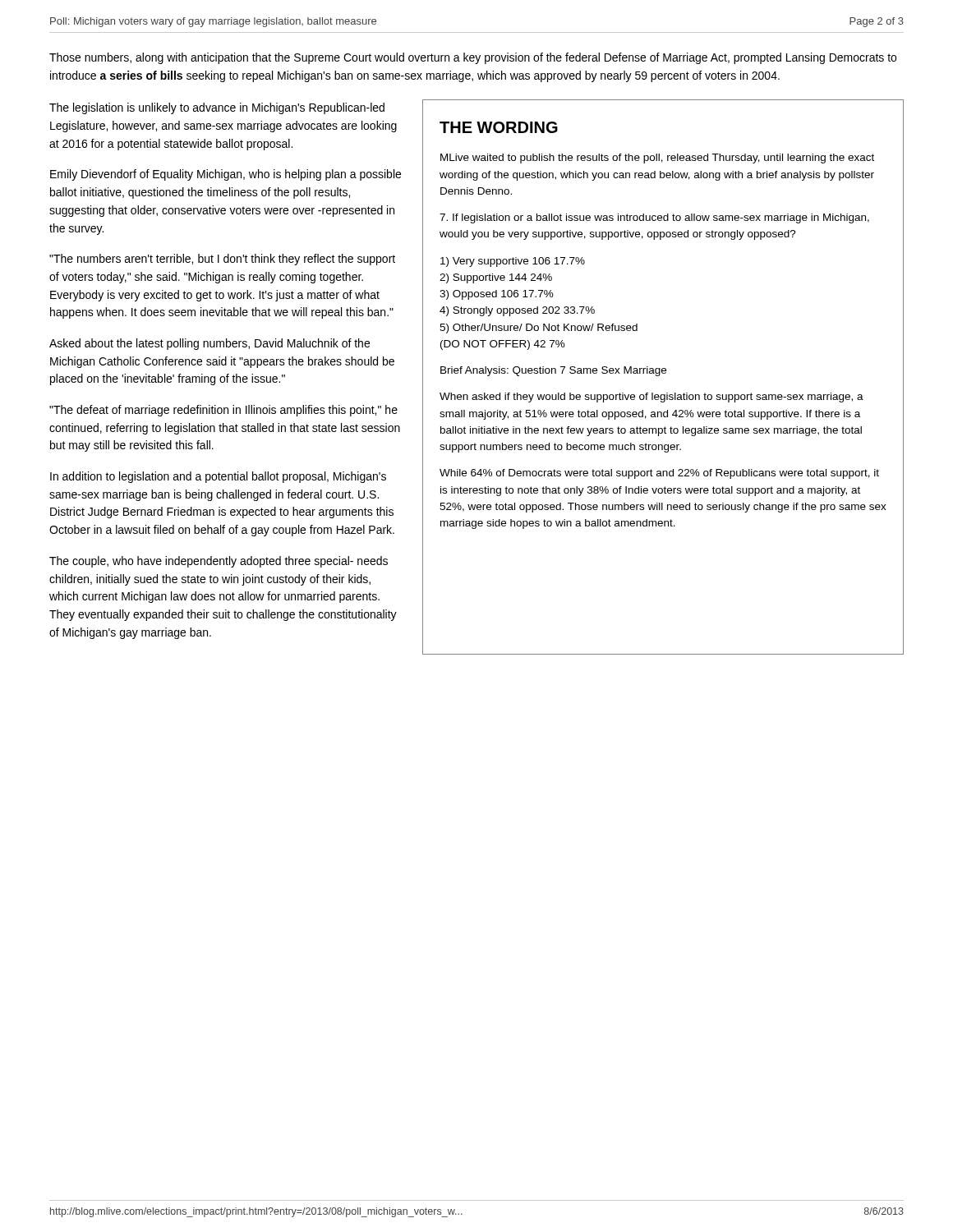The image size is (953, 1232).
Task: Locate the block of text that opens with "MLive waited to publish the"
Action: 663,175
